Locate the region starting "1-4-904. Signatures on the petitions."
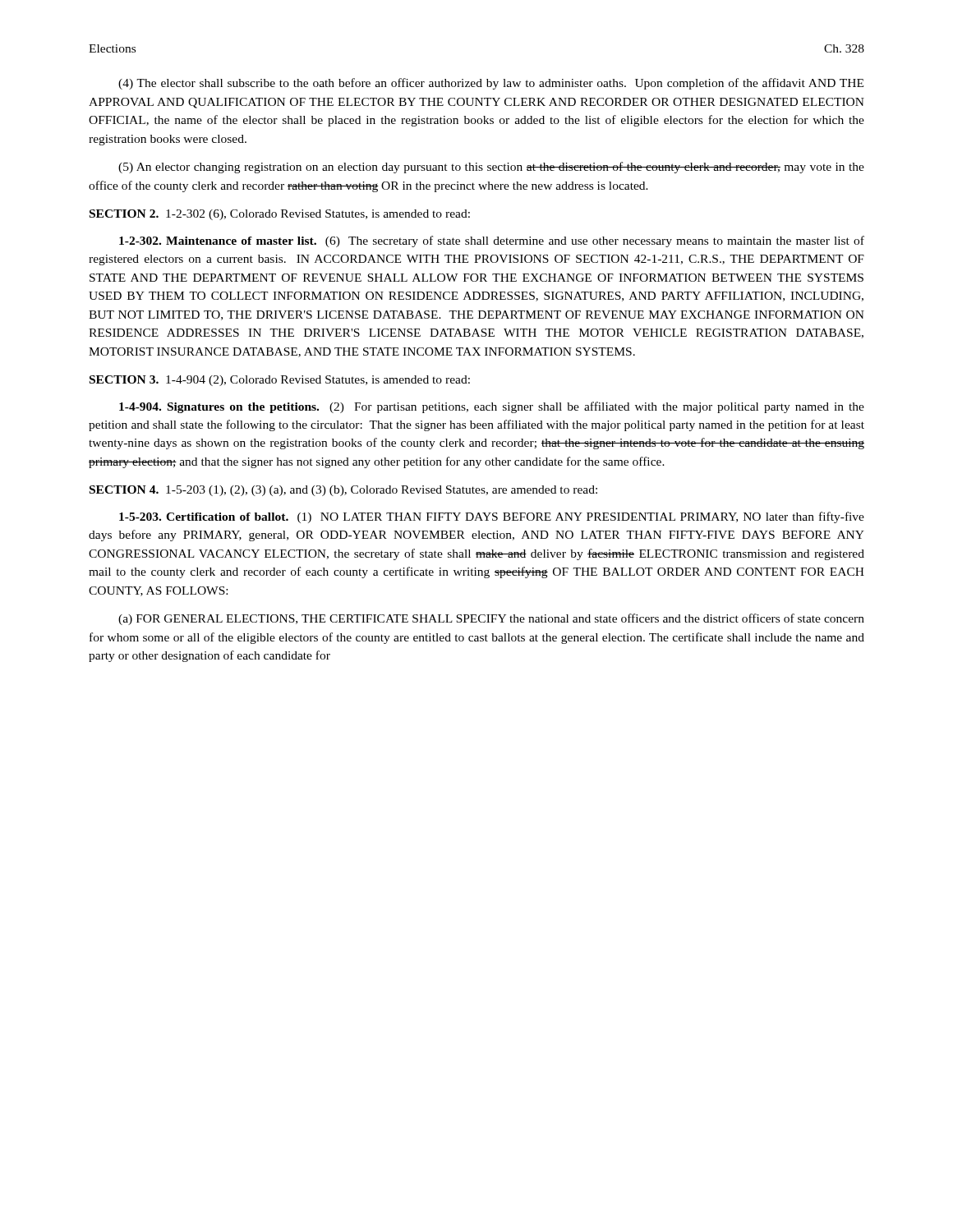953x1232 pixels. [476, 434]
